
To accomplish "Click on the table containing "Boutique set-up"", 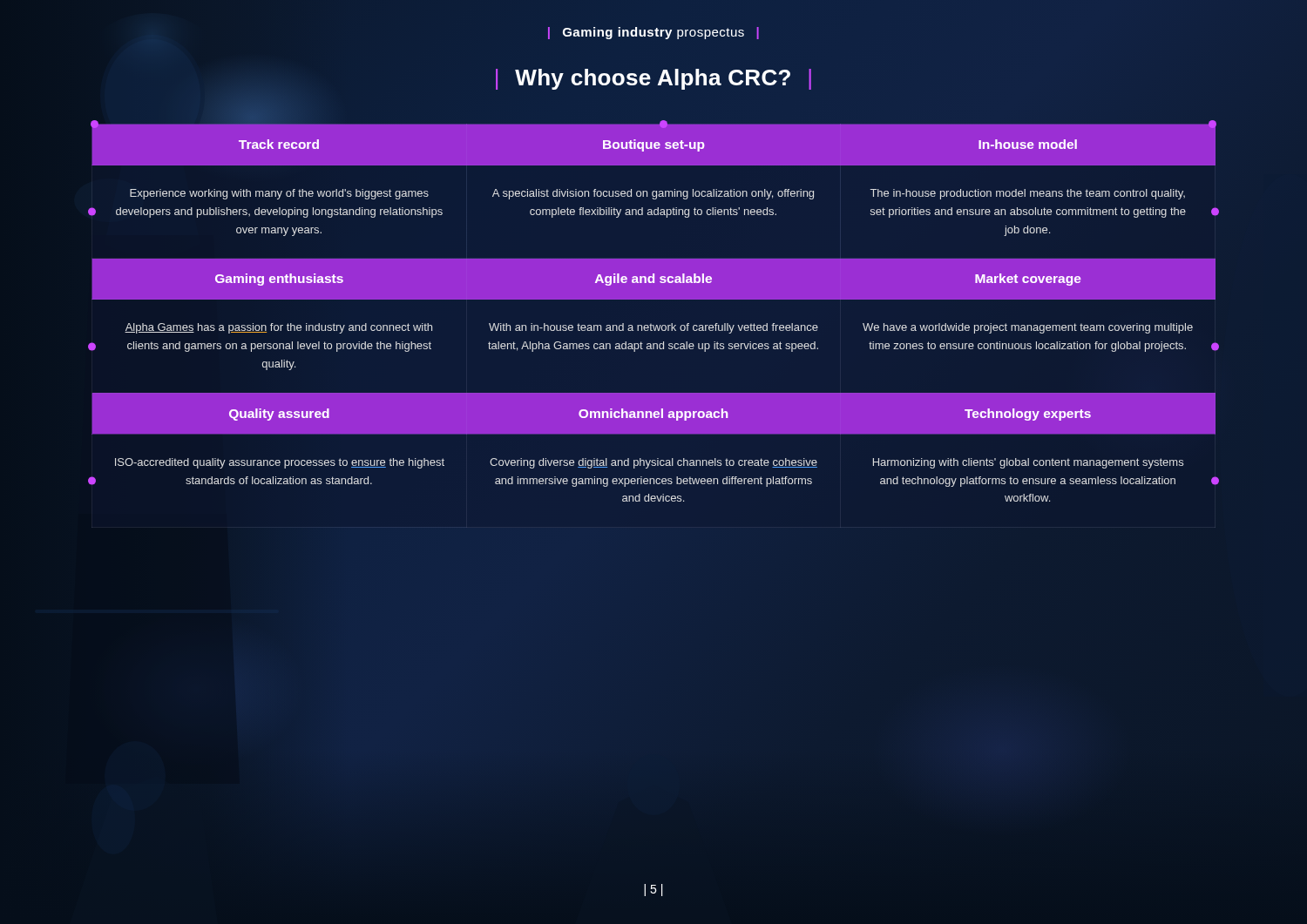I will tap(654, 326).
